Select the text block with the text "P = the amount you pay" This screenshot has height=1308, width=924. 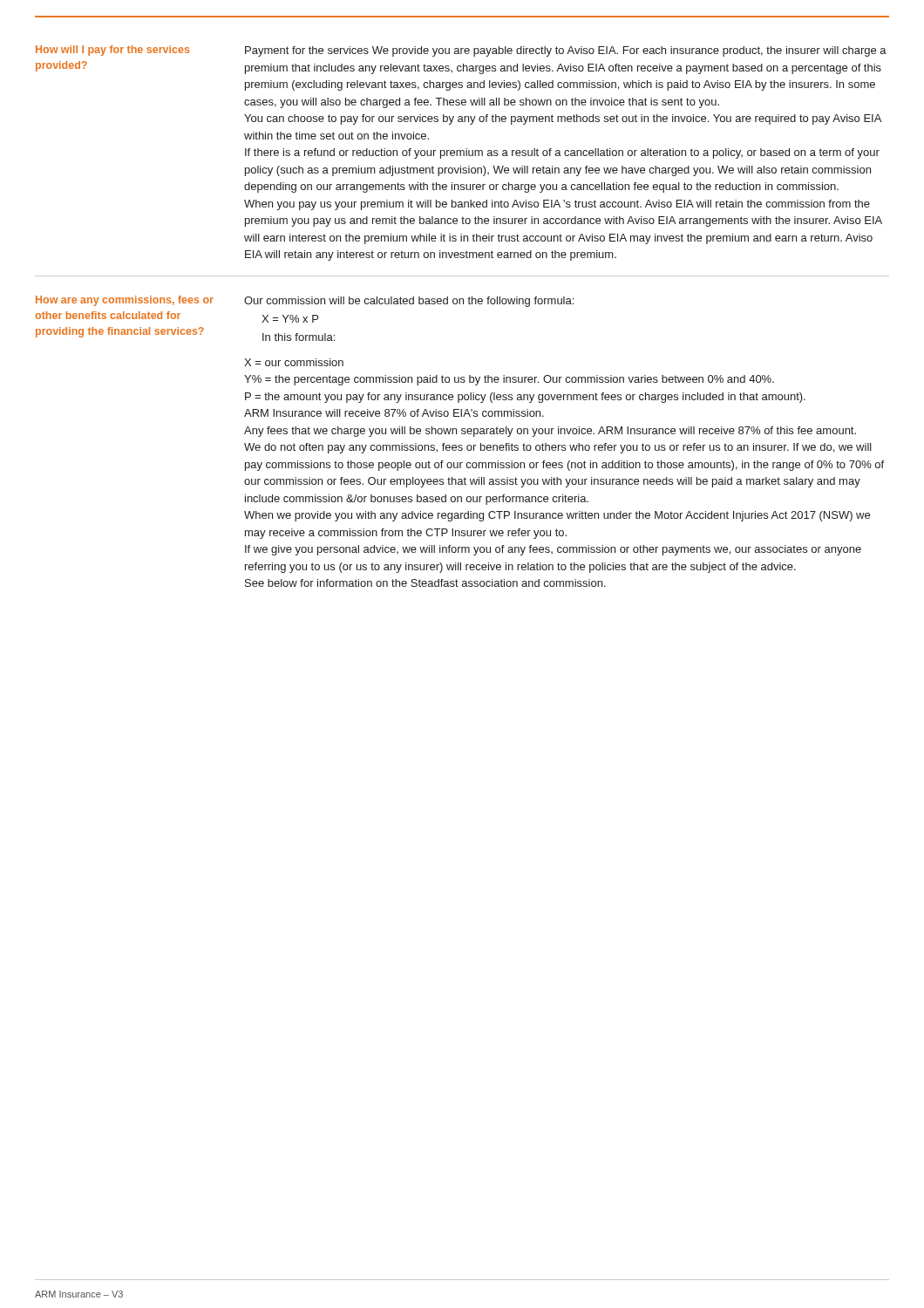click(x=567, y=396)
